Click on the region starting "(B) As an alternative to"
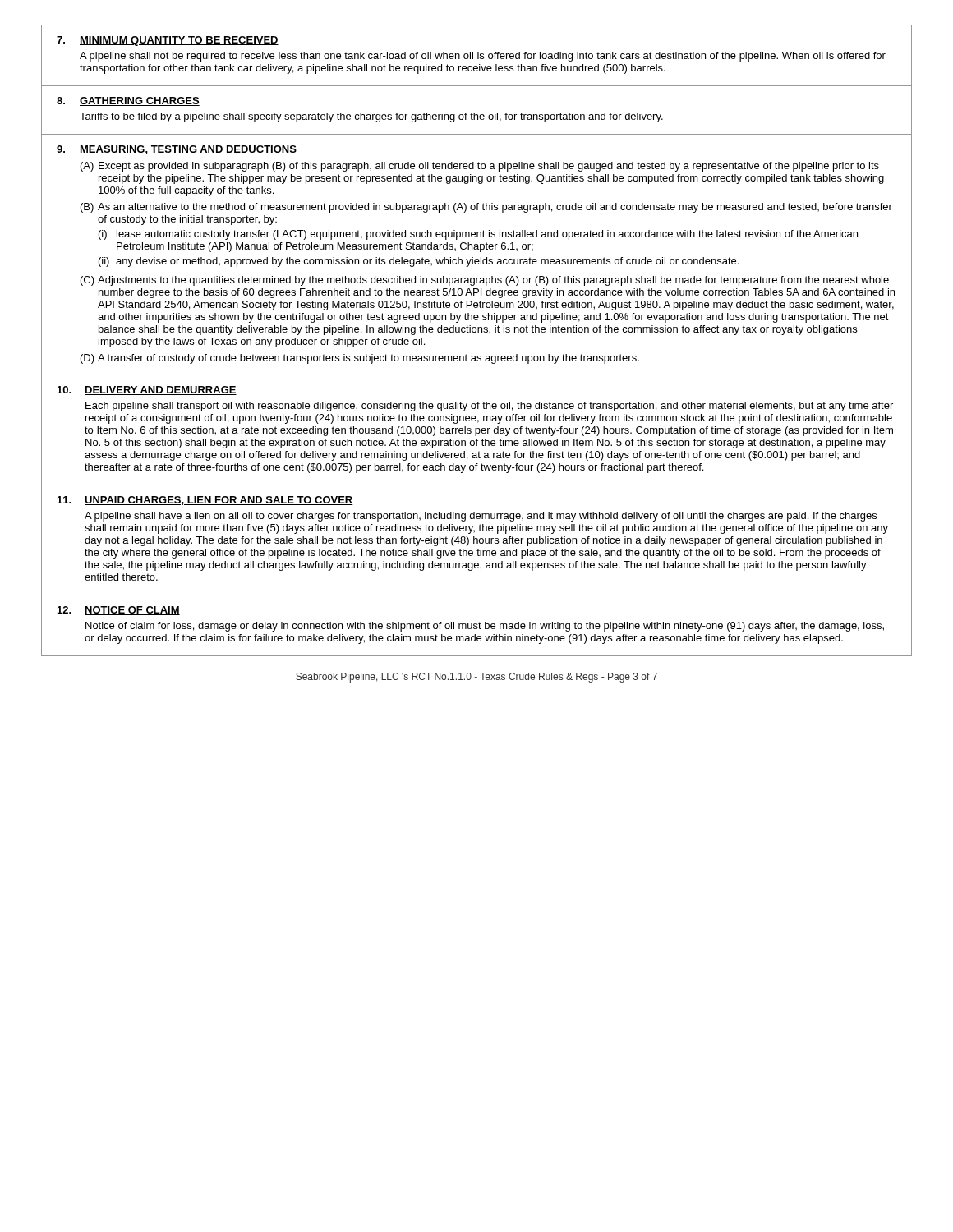 pyautogui.click(x=488, y=235)
